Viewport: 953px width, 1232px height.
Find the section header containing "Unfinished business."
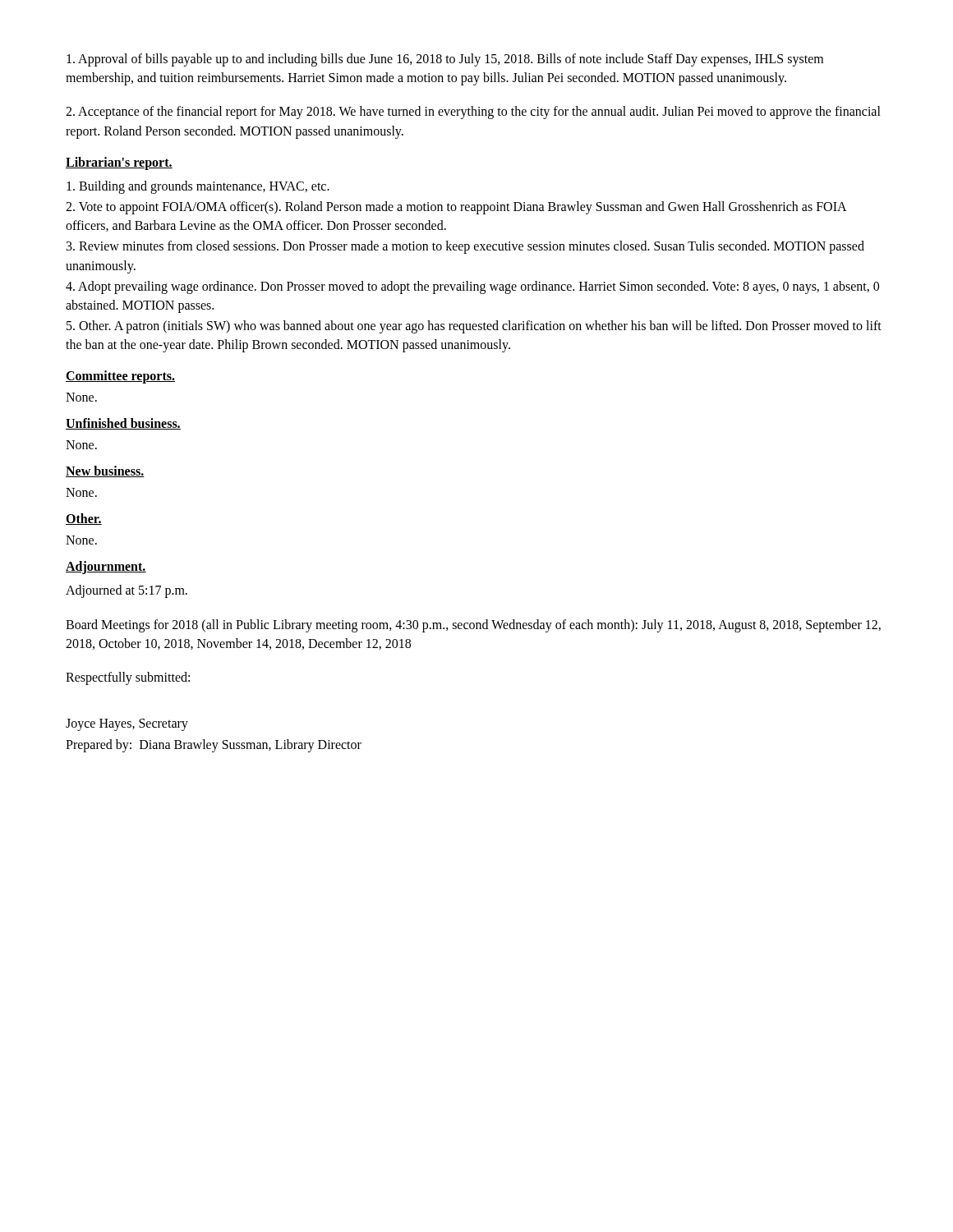[x=123, y=424]
